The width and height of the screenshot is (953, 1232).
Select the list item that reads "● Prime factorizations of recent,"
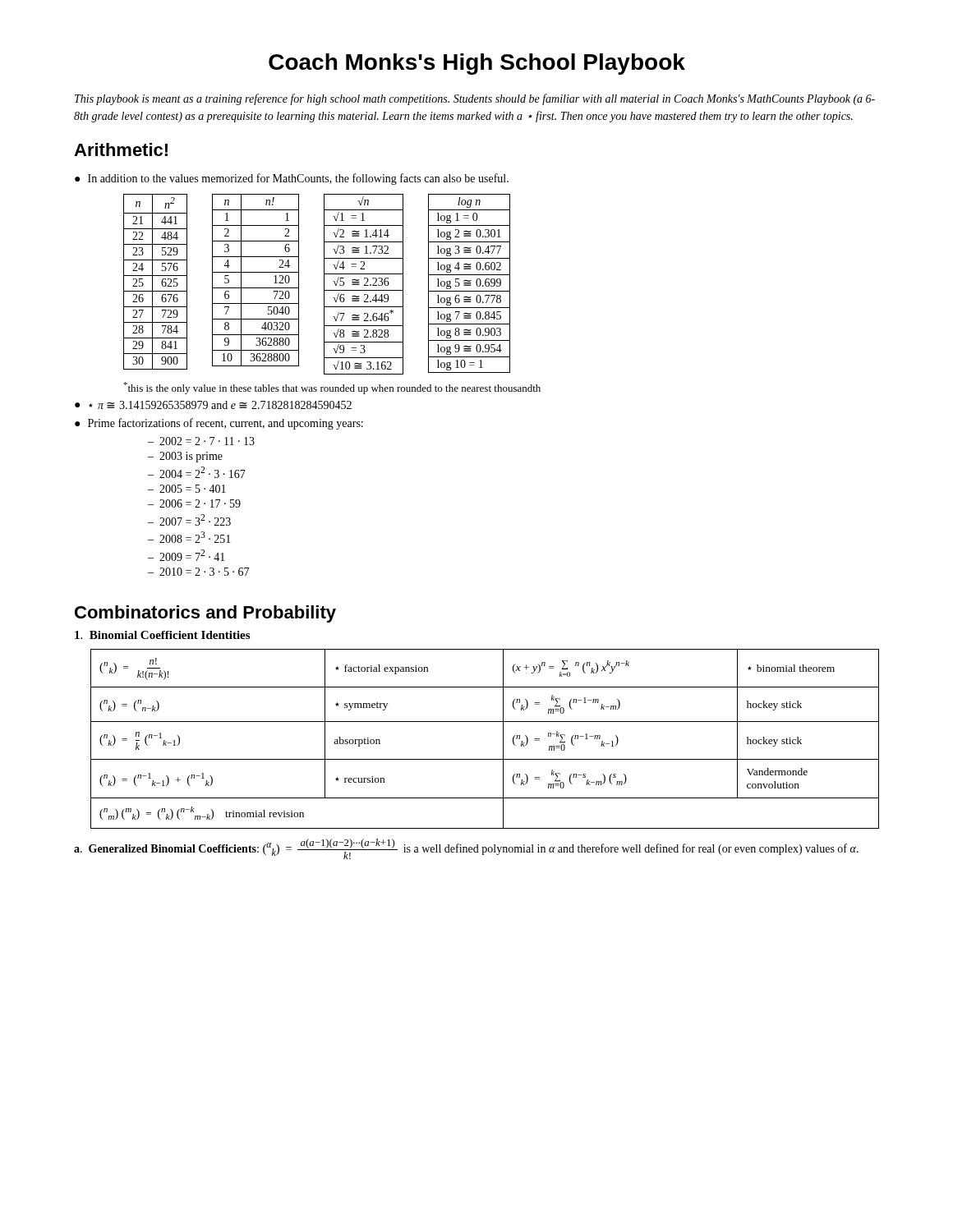click(x=219, y=424)
